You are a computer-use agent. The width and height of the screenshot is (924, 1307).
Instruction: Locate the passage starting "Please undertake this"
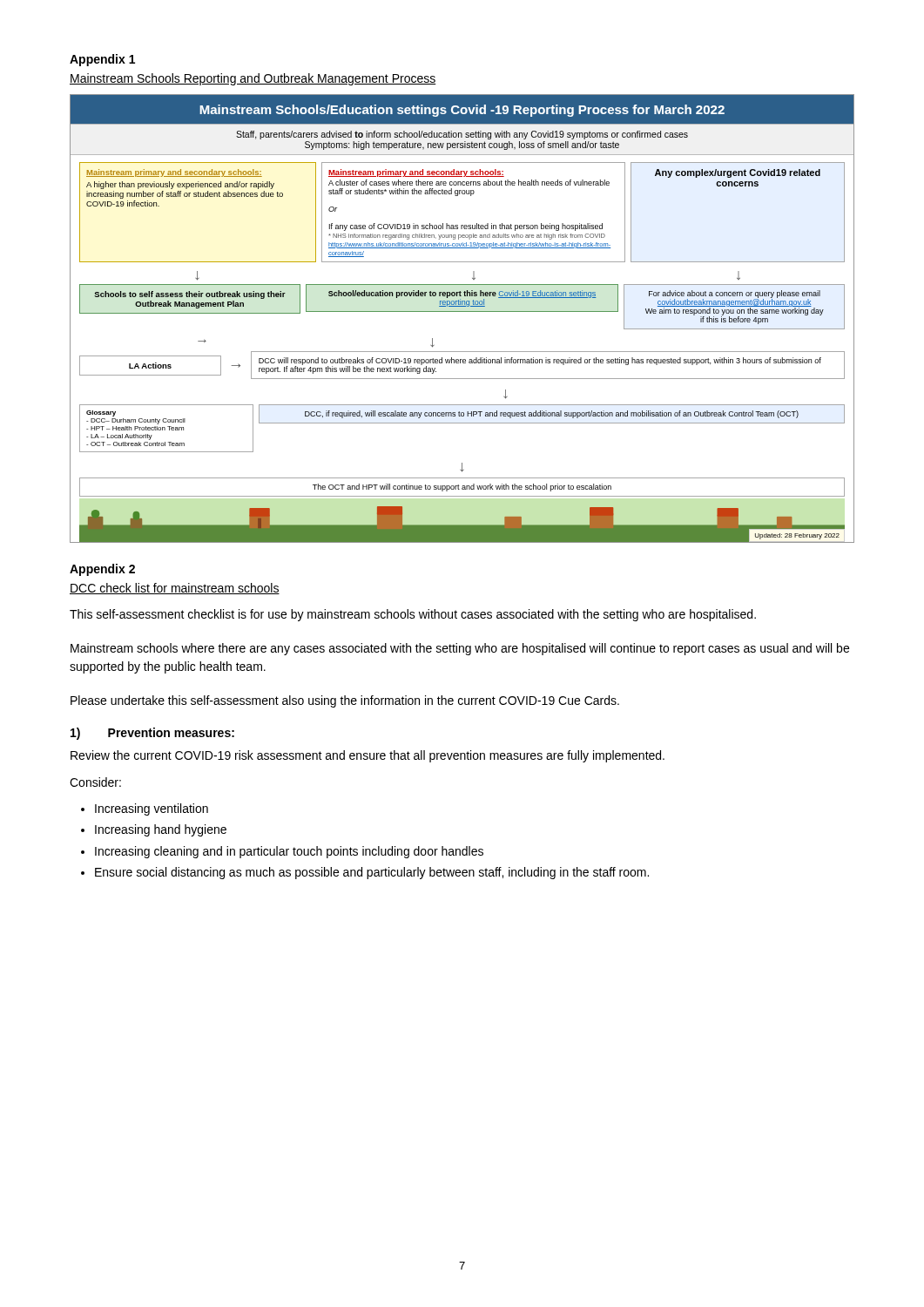[345, 701]
